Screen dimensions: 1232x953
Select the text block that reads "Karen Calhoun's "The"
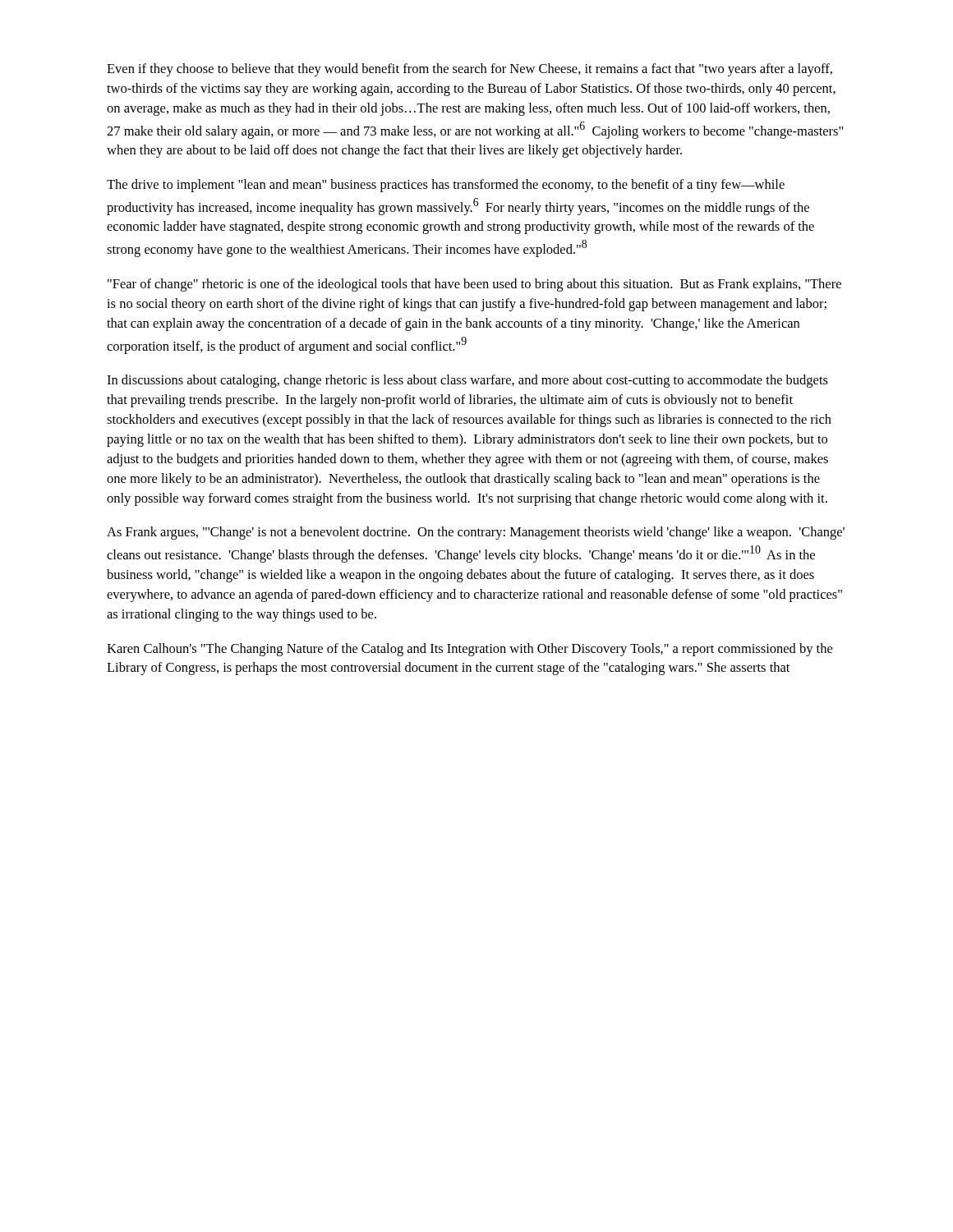tap(470, 658)
